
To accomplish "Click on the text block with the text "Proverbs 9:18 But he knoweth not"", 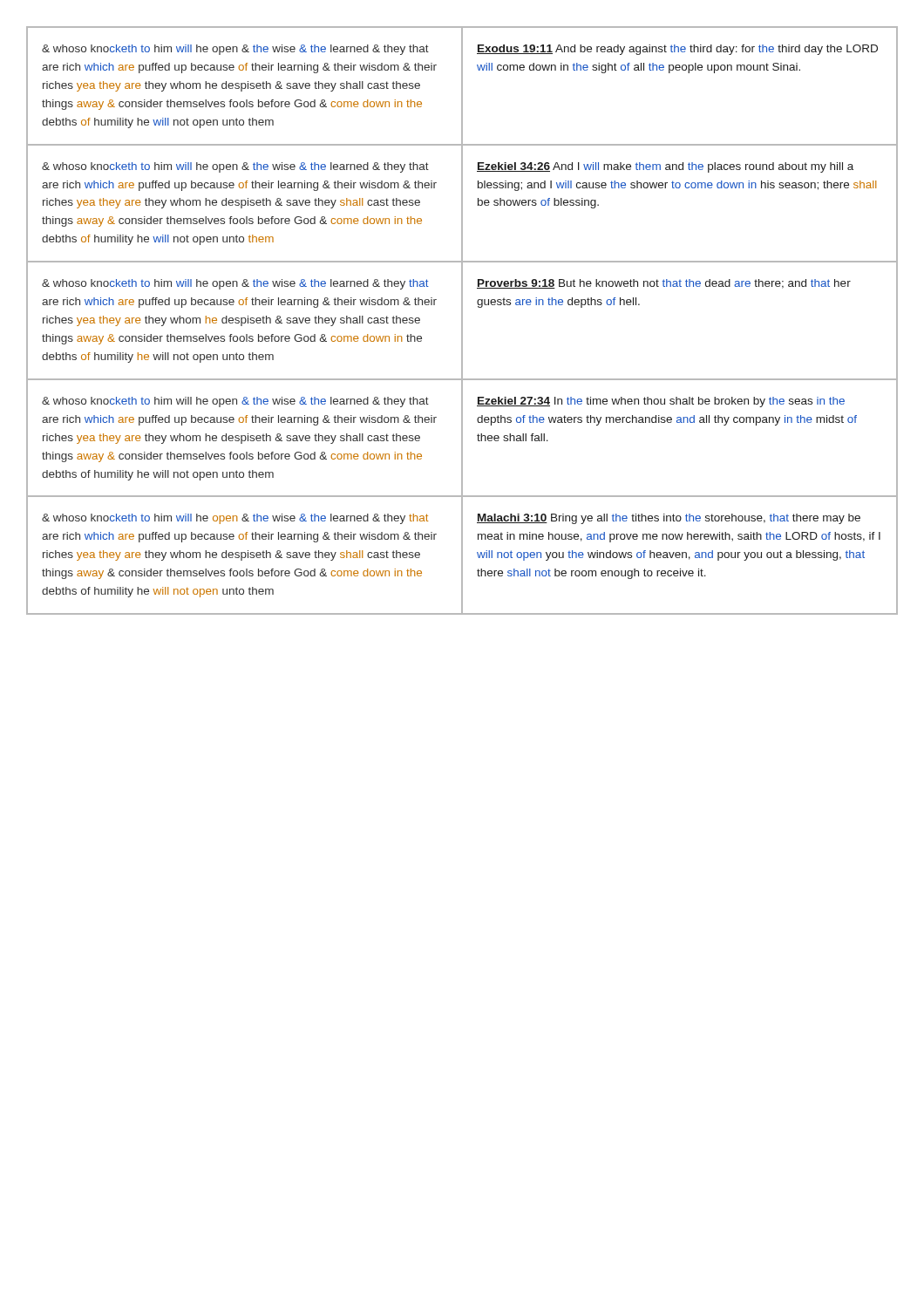I will coord(664,292).
